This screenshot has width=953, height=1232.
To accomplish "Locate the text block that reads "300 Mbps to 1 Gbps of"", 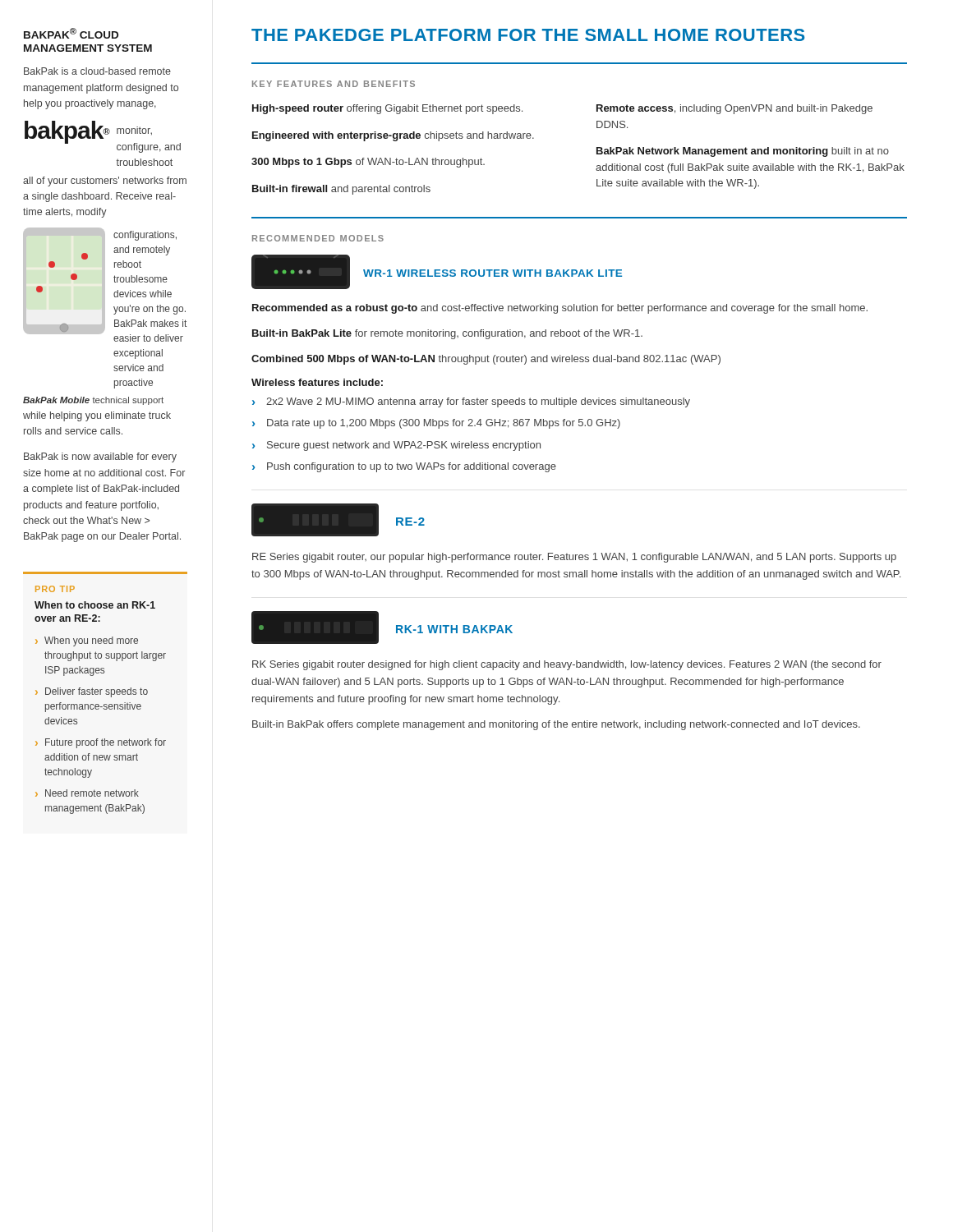I will pos(368,162).
